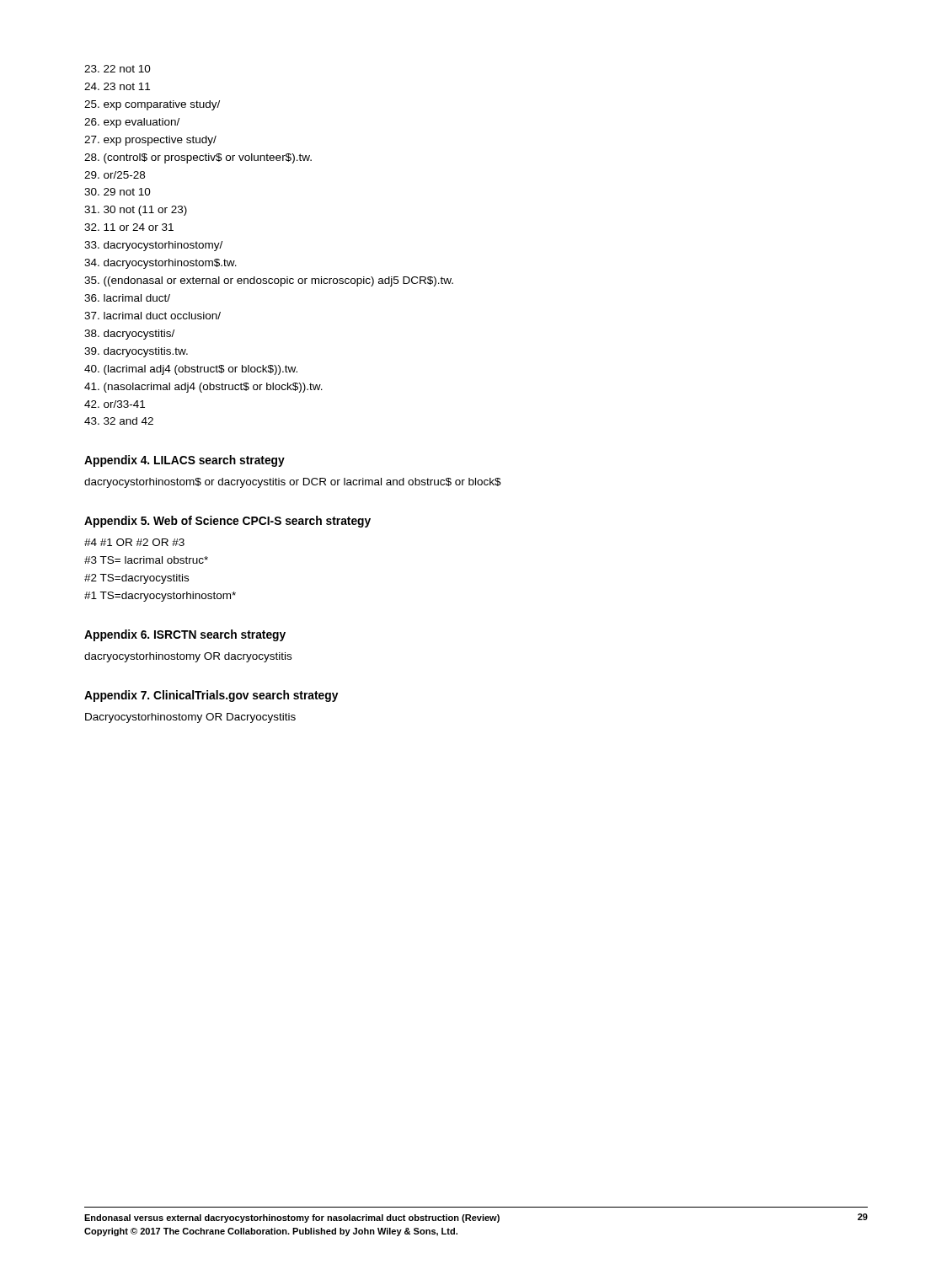Click on the text containing "dacryocystorhinostomy OR dacryocystitis"

(188, 656)
